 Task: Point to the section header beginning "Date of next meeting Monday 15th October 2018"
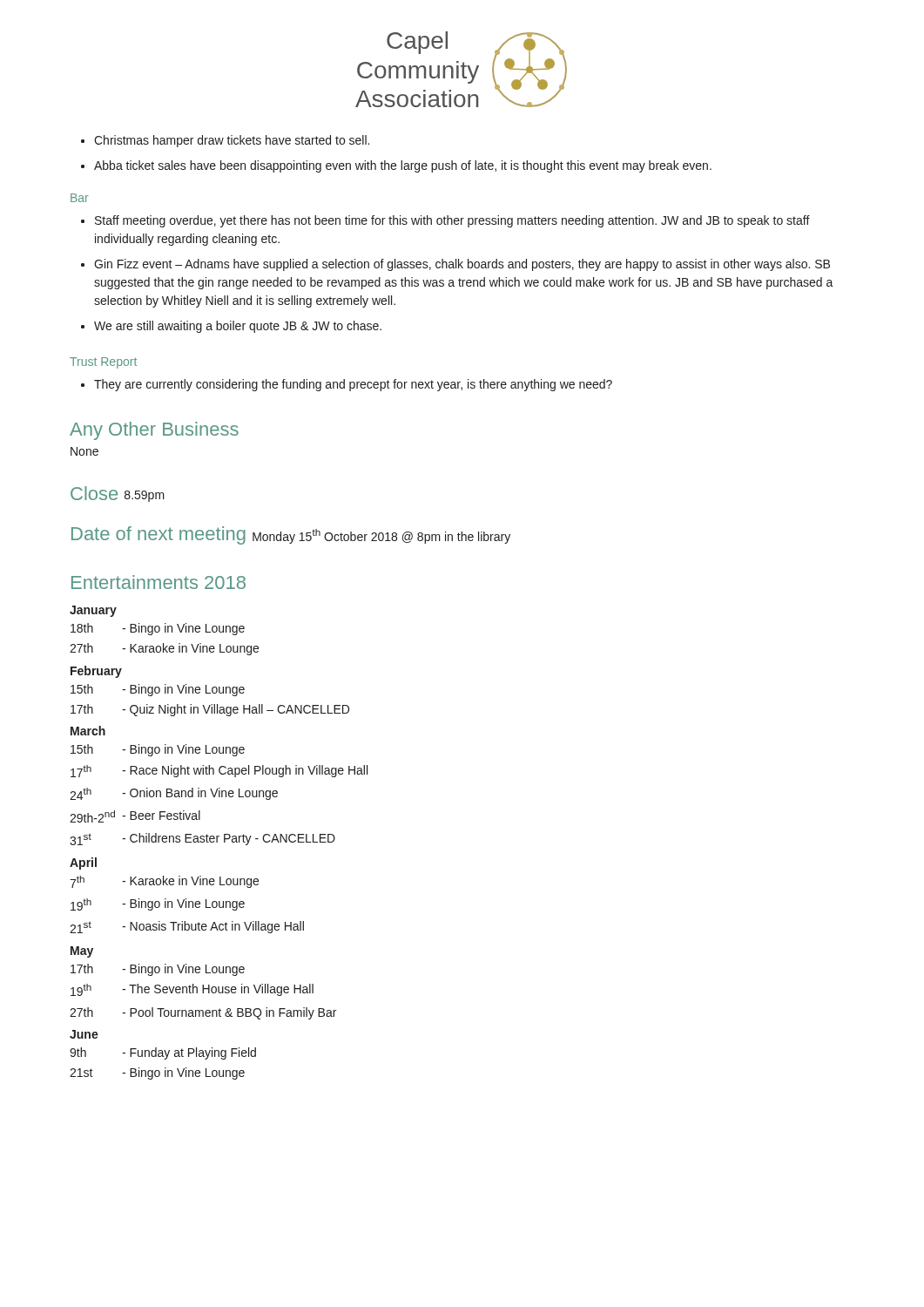[290, 534]
